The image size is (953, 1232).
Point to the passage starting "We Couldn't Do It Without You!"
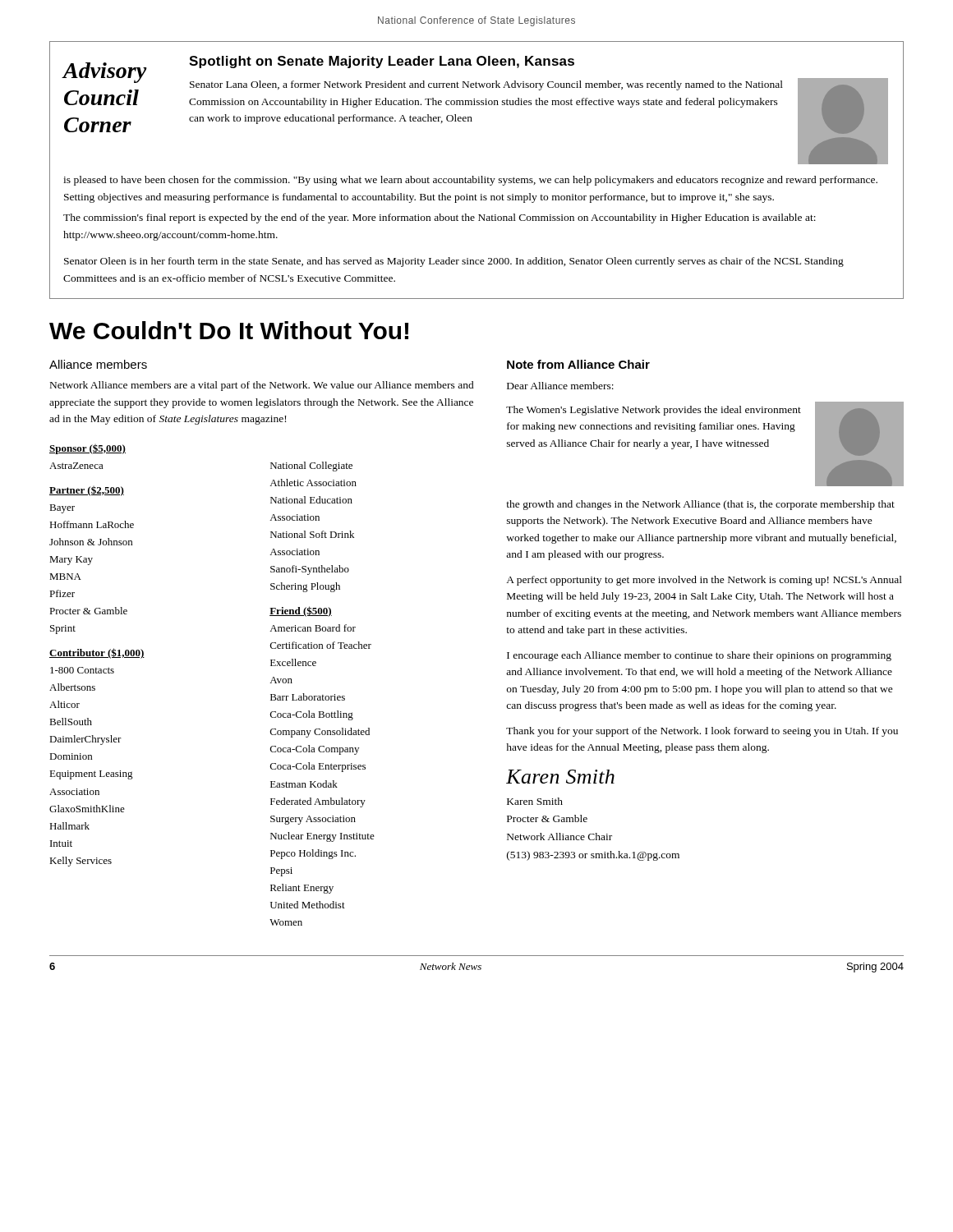click(230, 331)
